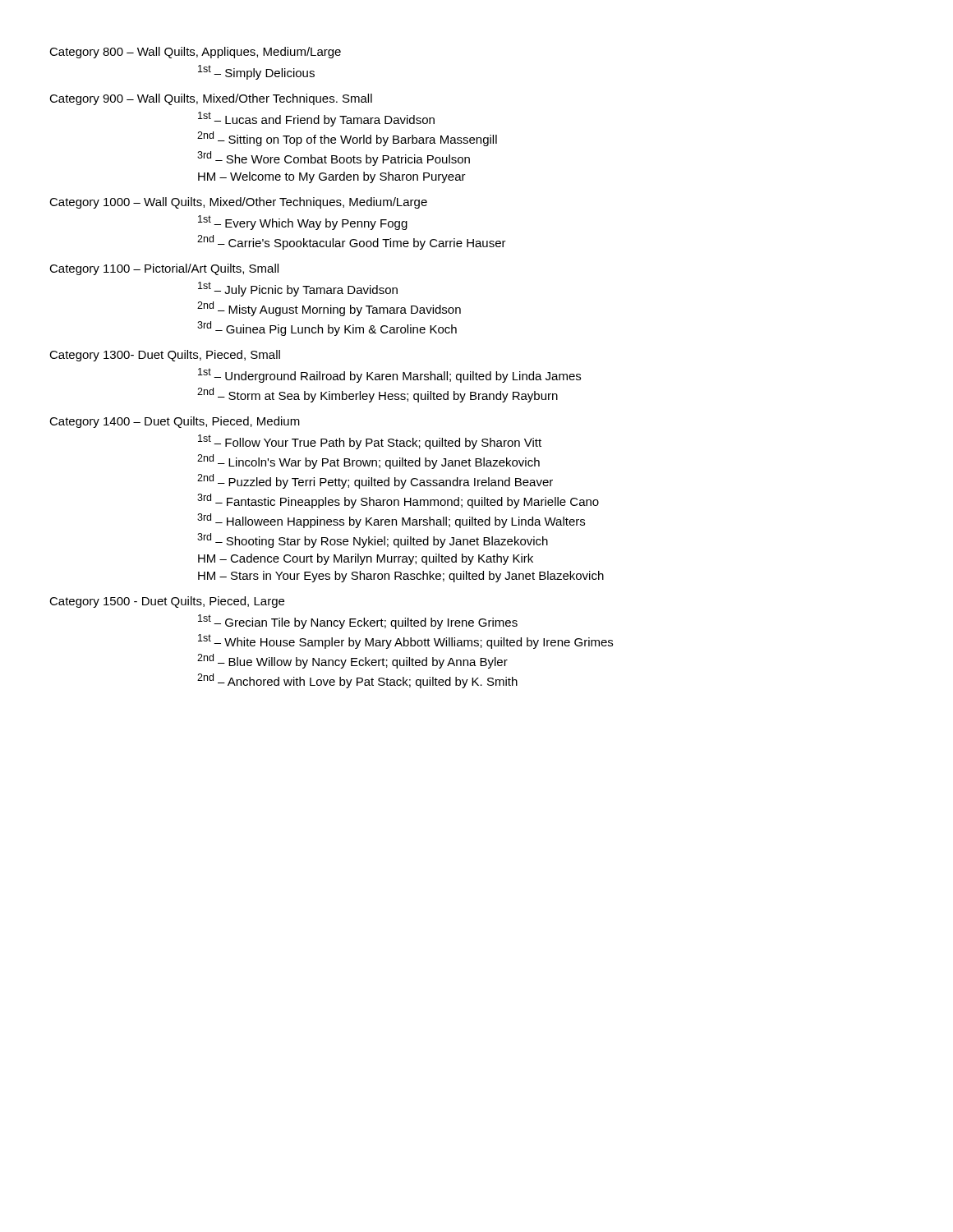This screenshot has height=1232, width=953.
Task: Locate the block of text that opens with "HM – Welcome to My Garden"
Action: (x=331, y=176)
